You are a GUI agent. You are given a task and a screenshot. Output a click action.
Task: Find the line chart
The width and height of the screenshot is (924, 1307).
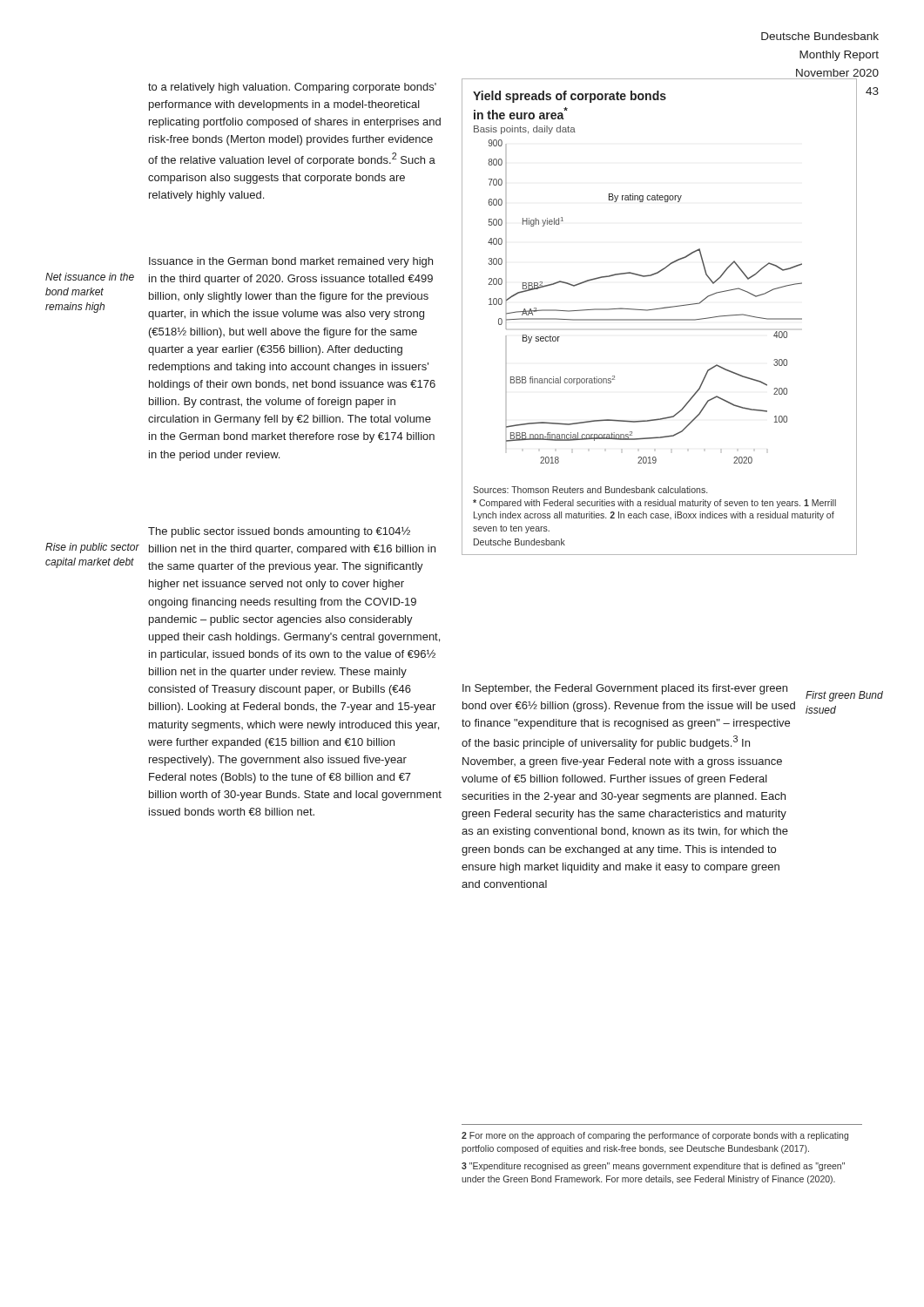[671, 317]
